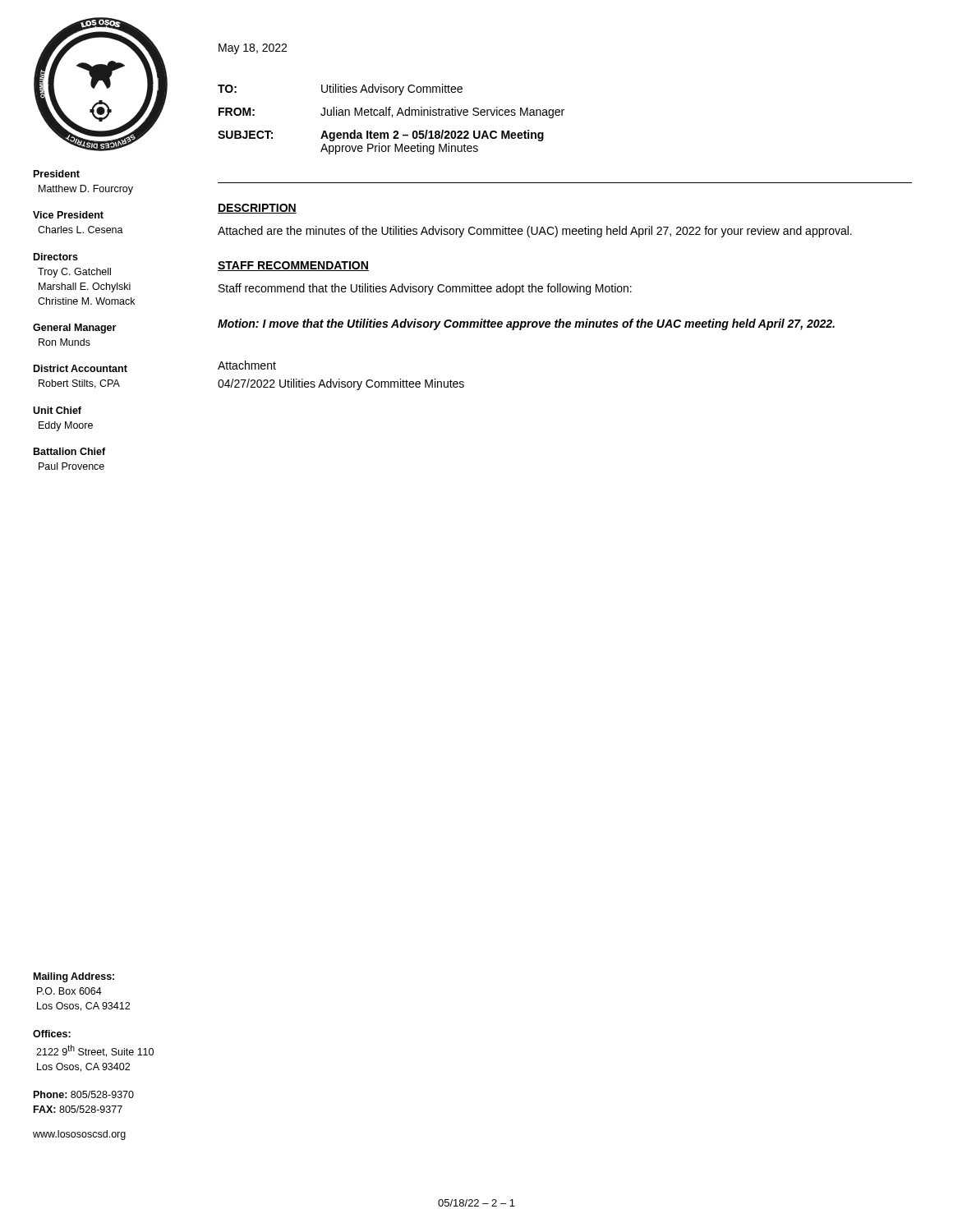The width and height of the screenshot is (953, 1232).
Task: Locate the element starting "Vice President Charles L."
Action: click(x=105, y=223)
